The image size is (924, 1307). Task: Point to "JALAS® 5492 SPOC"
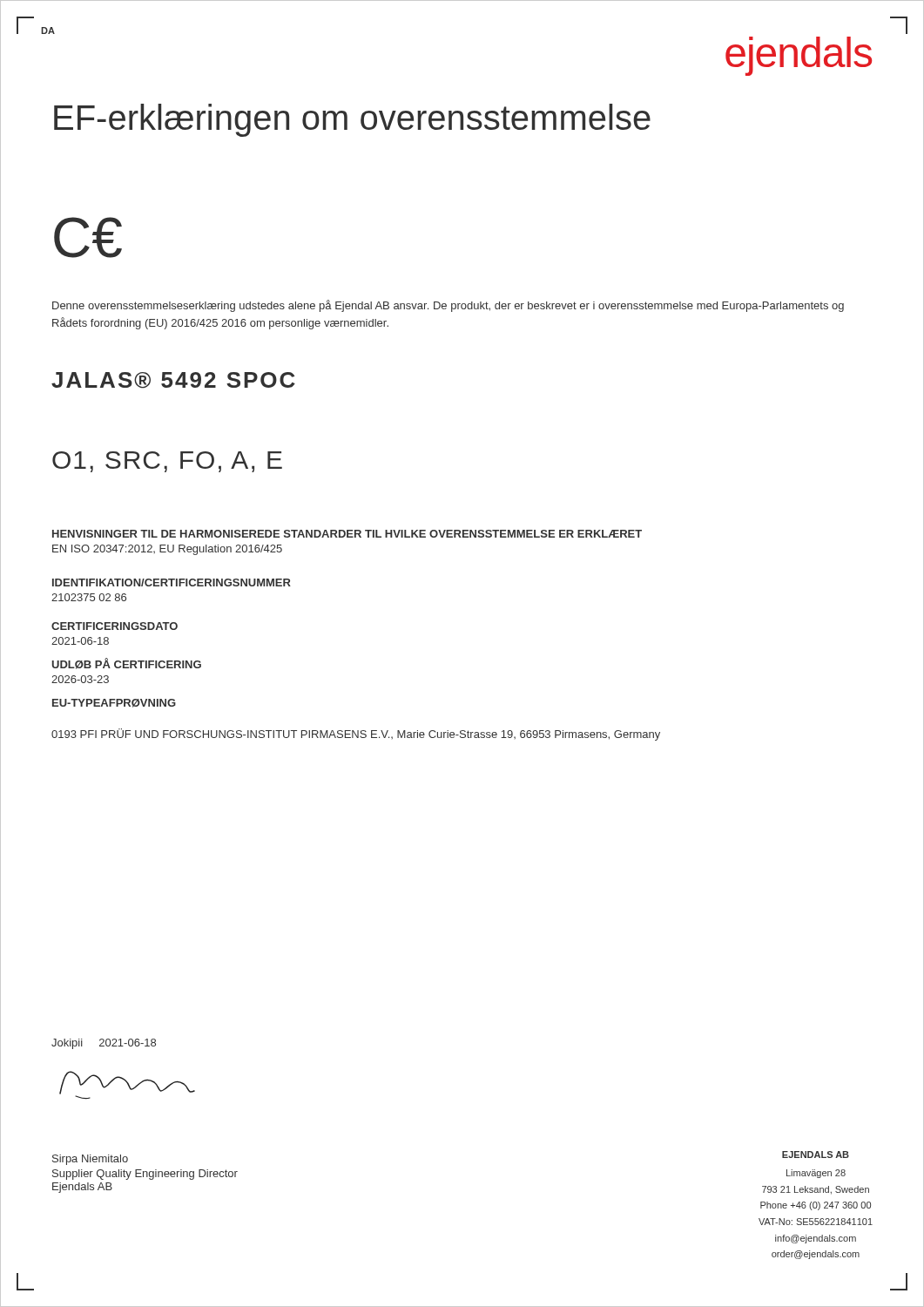[174, 380]
